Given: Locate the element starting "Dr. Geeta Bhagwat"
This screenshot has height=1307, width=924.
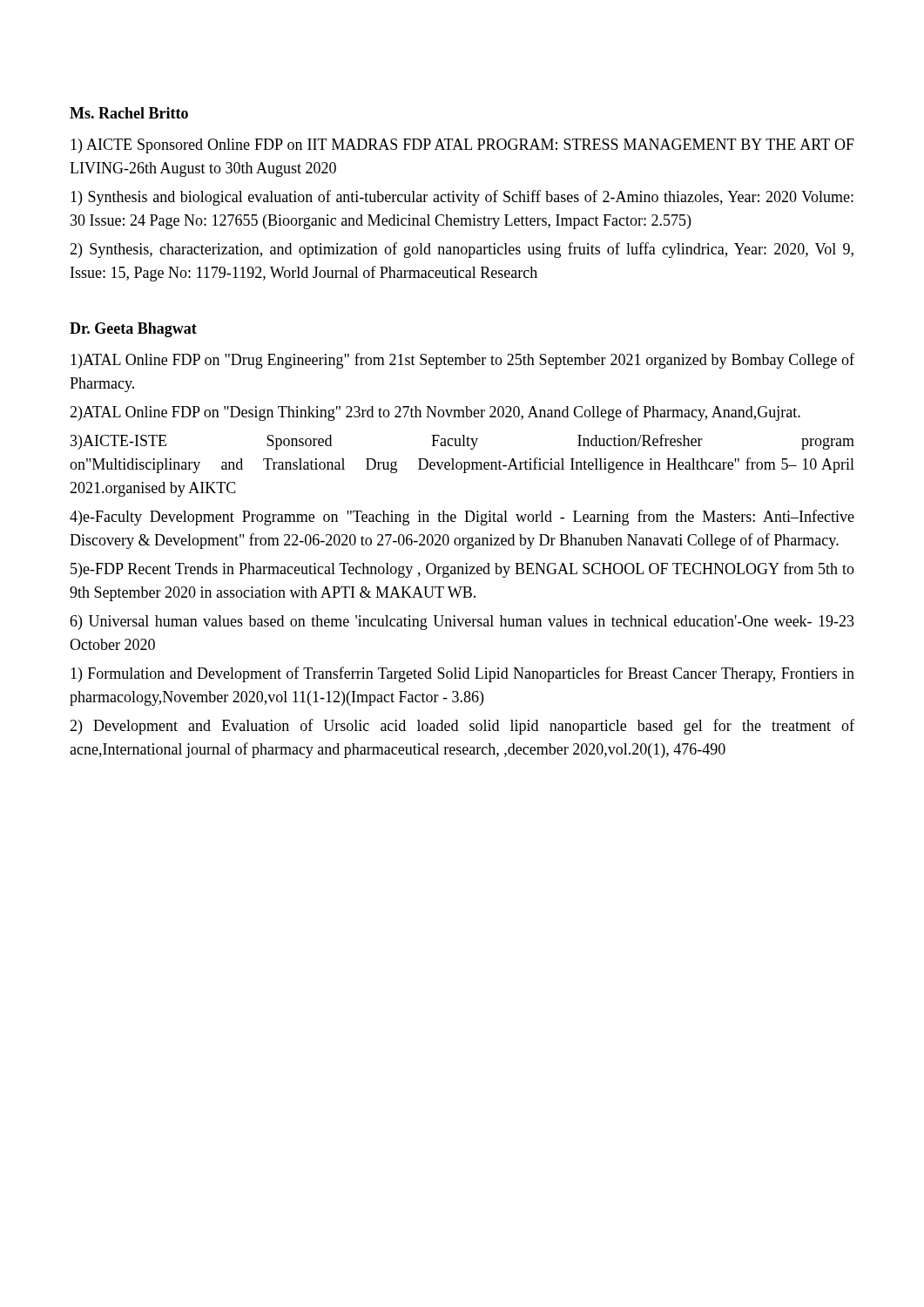Looking at the screenshot, I should point(133,329).
